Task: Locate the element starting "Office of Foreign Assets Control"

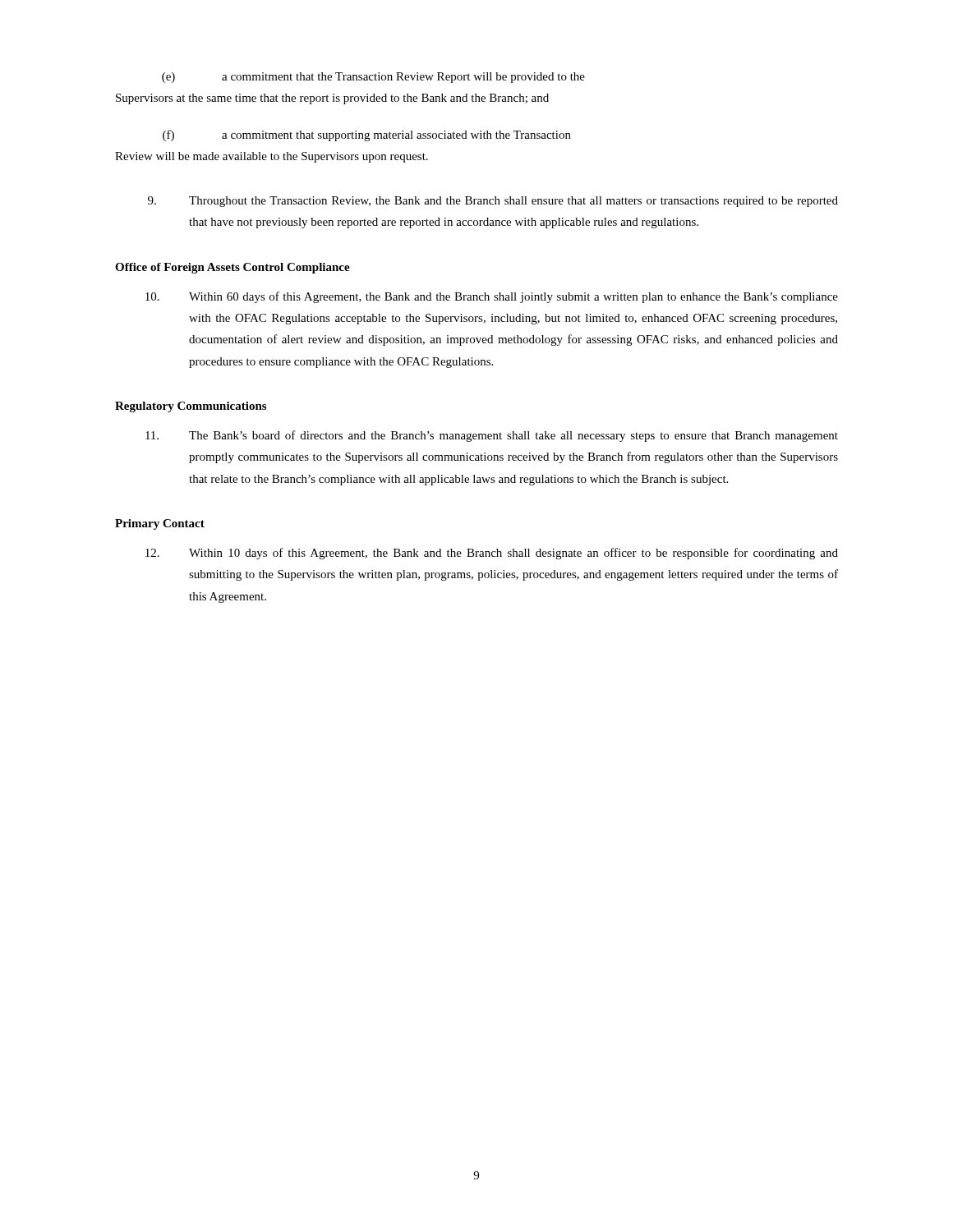Action: (x=232, y=267)
